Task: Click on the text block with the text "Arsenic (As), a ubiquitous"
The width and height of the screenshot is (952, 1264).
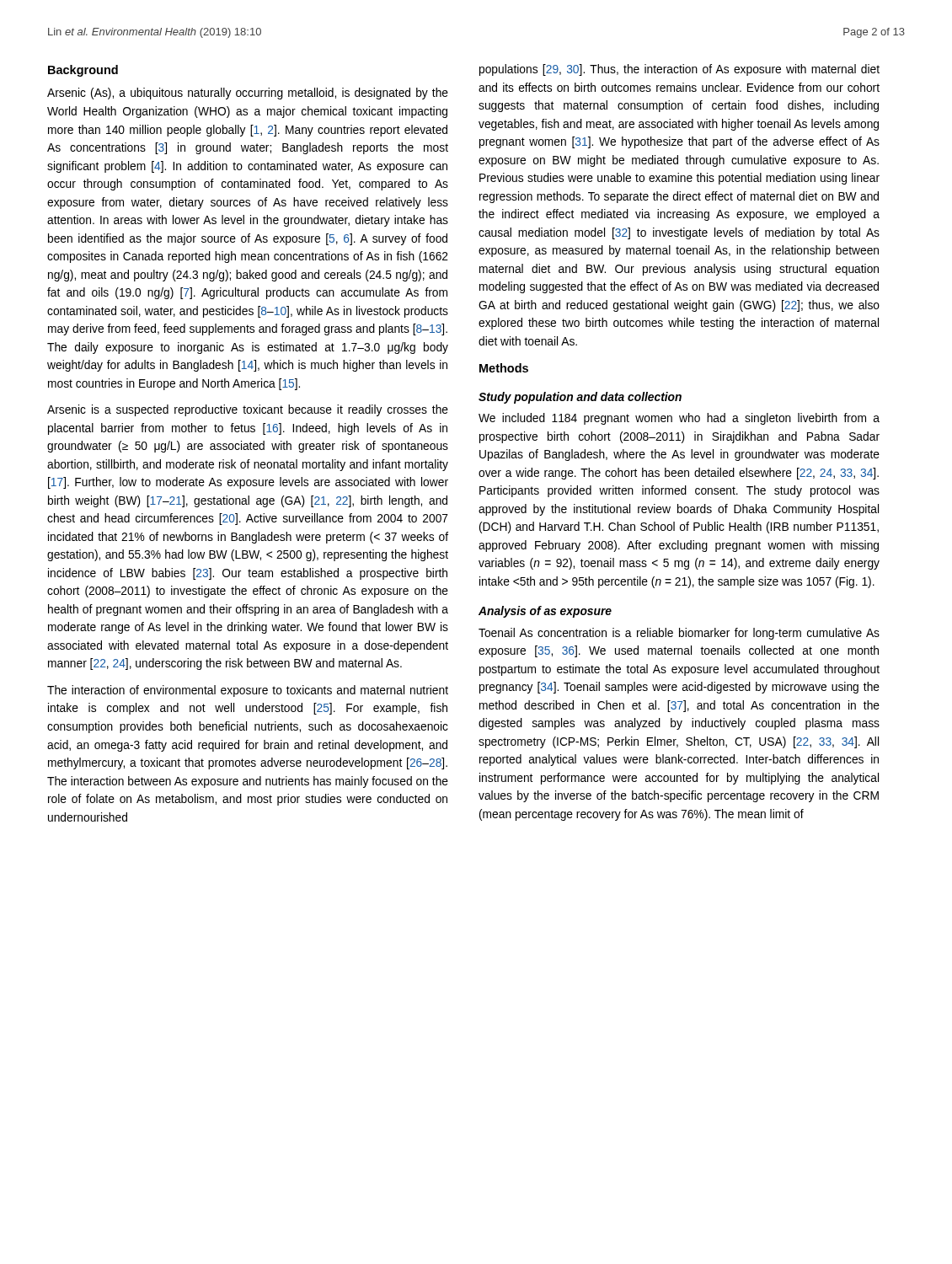Action: coord(248,239)
